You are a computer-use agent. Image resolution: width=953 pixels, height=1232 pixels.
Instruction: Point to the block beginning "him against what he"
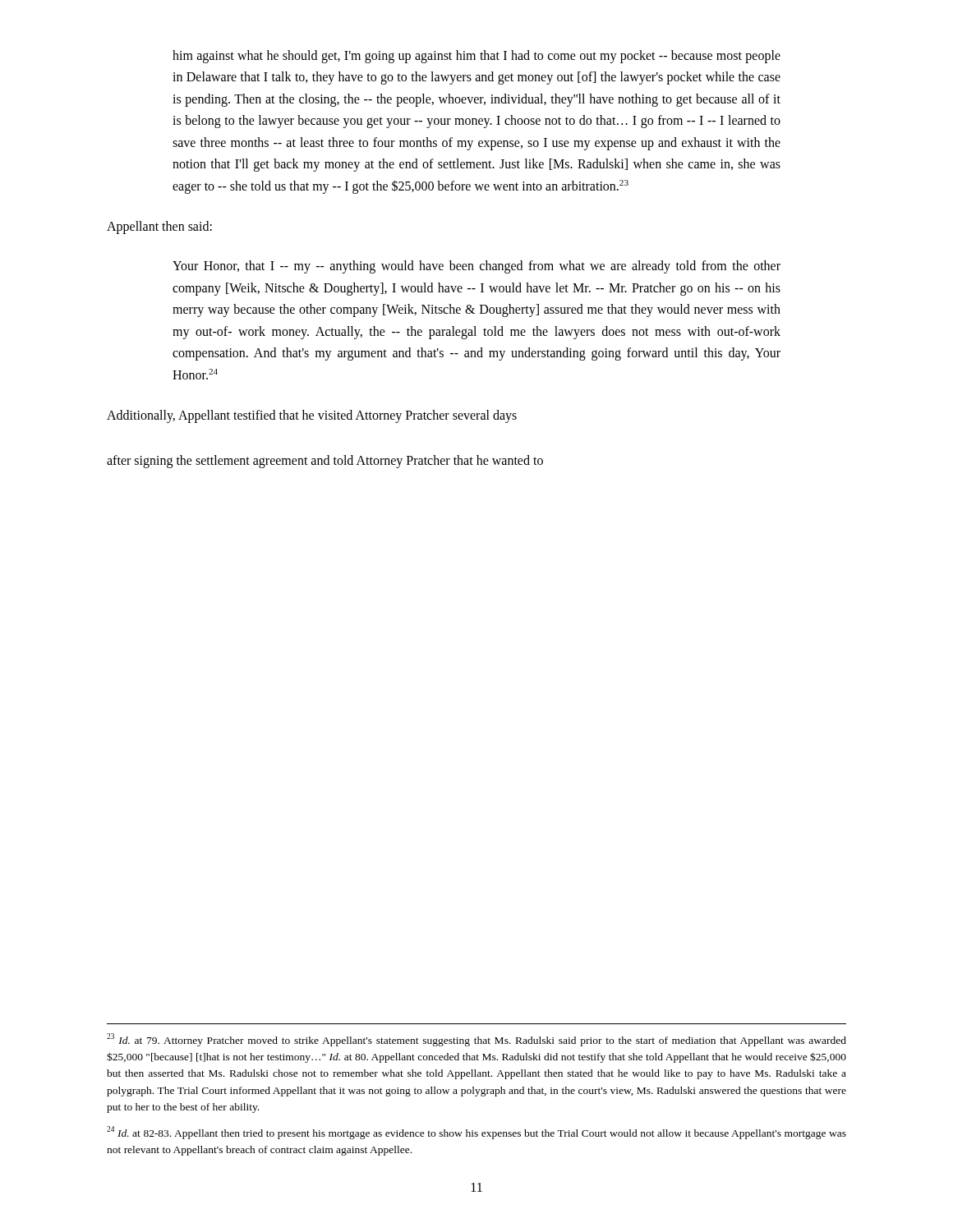click(x=476, y=121)
